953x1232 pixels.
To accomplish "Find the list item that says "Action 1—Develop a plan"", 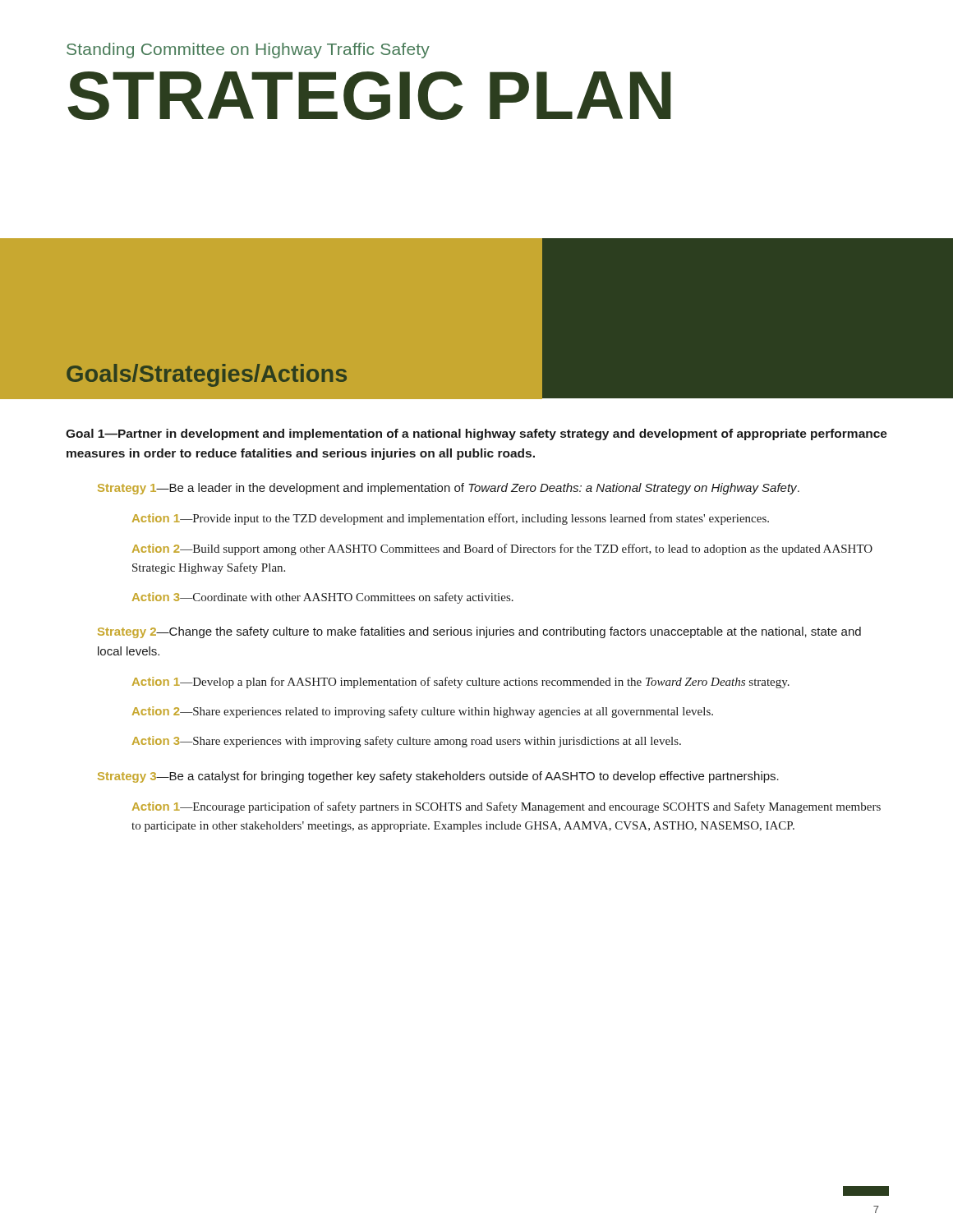I will pos(509,682).
